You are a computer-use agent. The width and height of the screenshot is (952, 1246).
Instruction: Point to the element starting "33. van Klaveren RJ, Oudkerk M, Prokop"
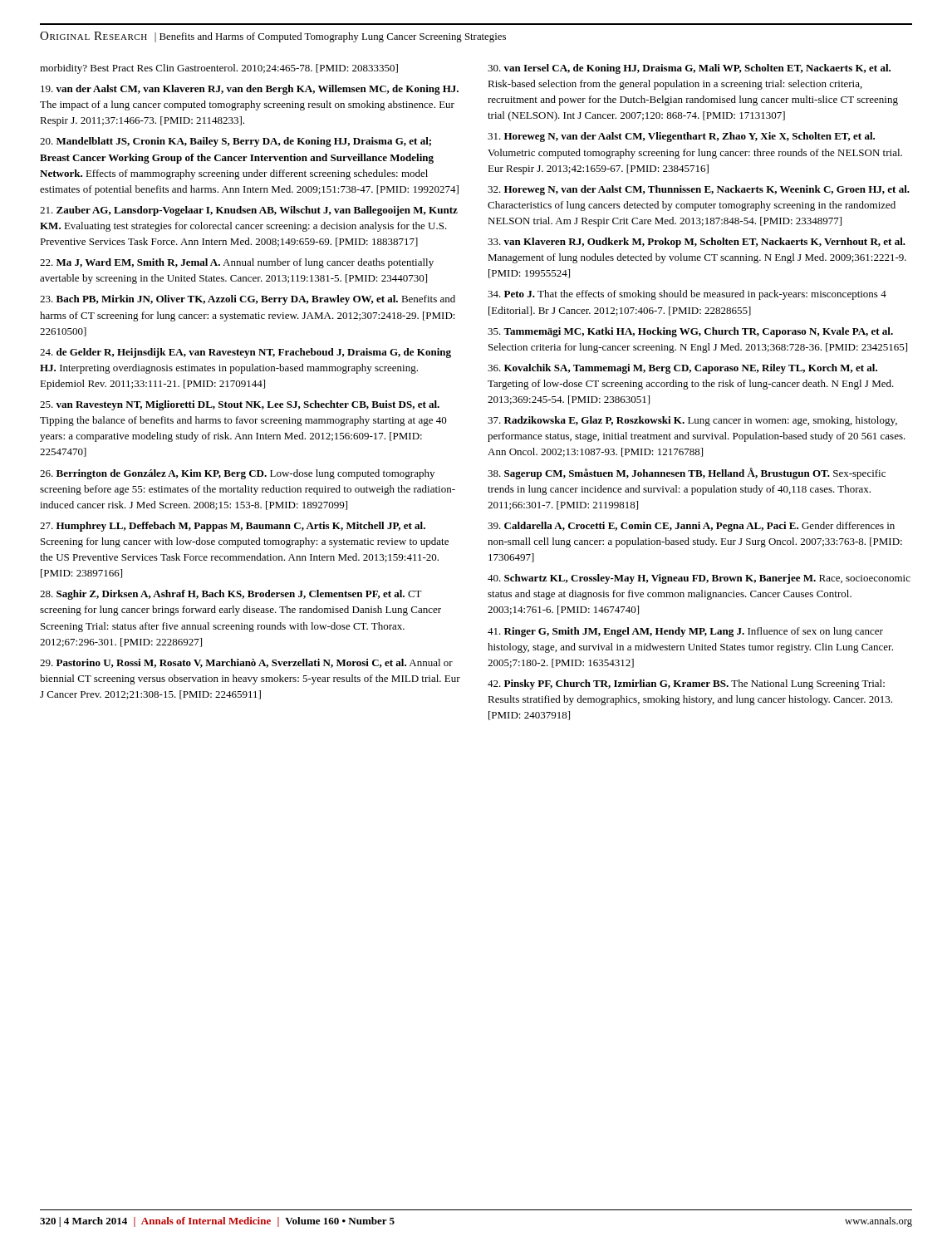point(697,257)
